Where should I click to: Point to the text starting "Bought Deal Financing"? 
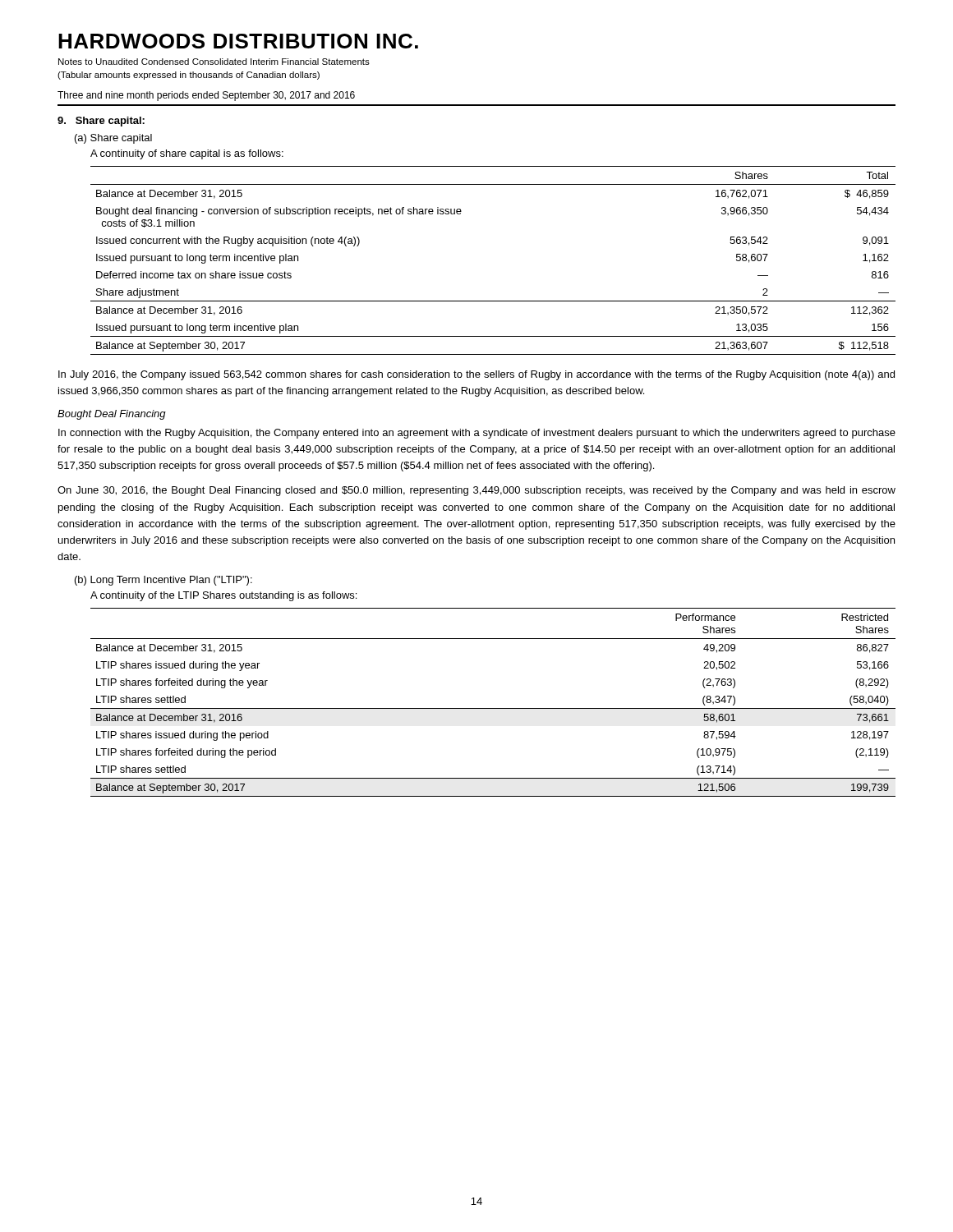point(112,414)
